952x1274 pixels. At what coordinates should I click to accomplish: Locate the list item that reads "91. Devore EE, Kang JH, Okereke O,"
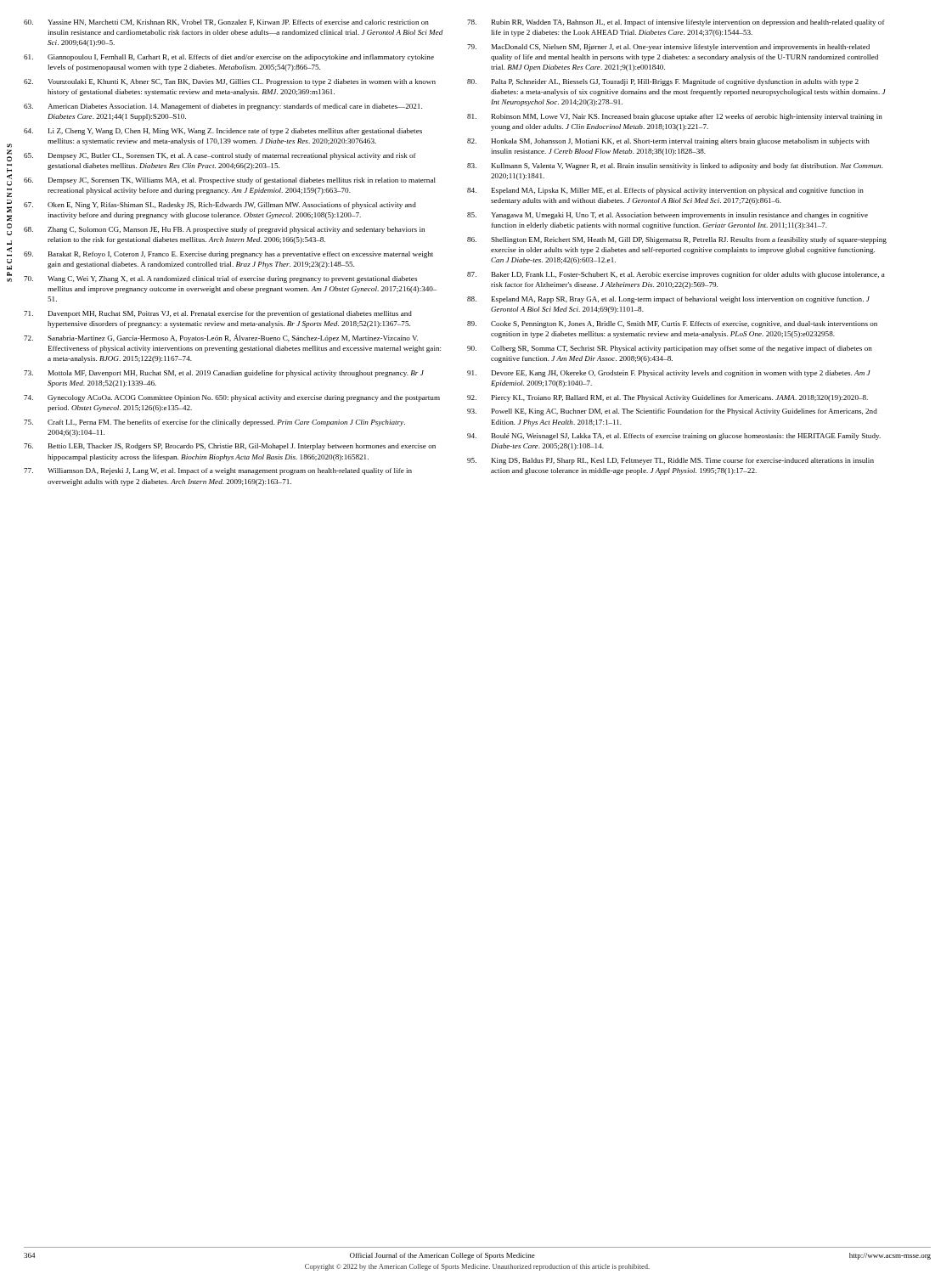(677, 378)
